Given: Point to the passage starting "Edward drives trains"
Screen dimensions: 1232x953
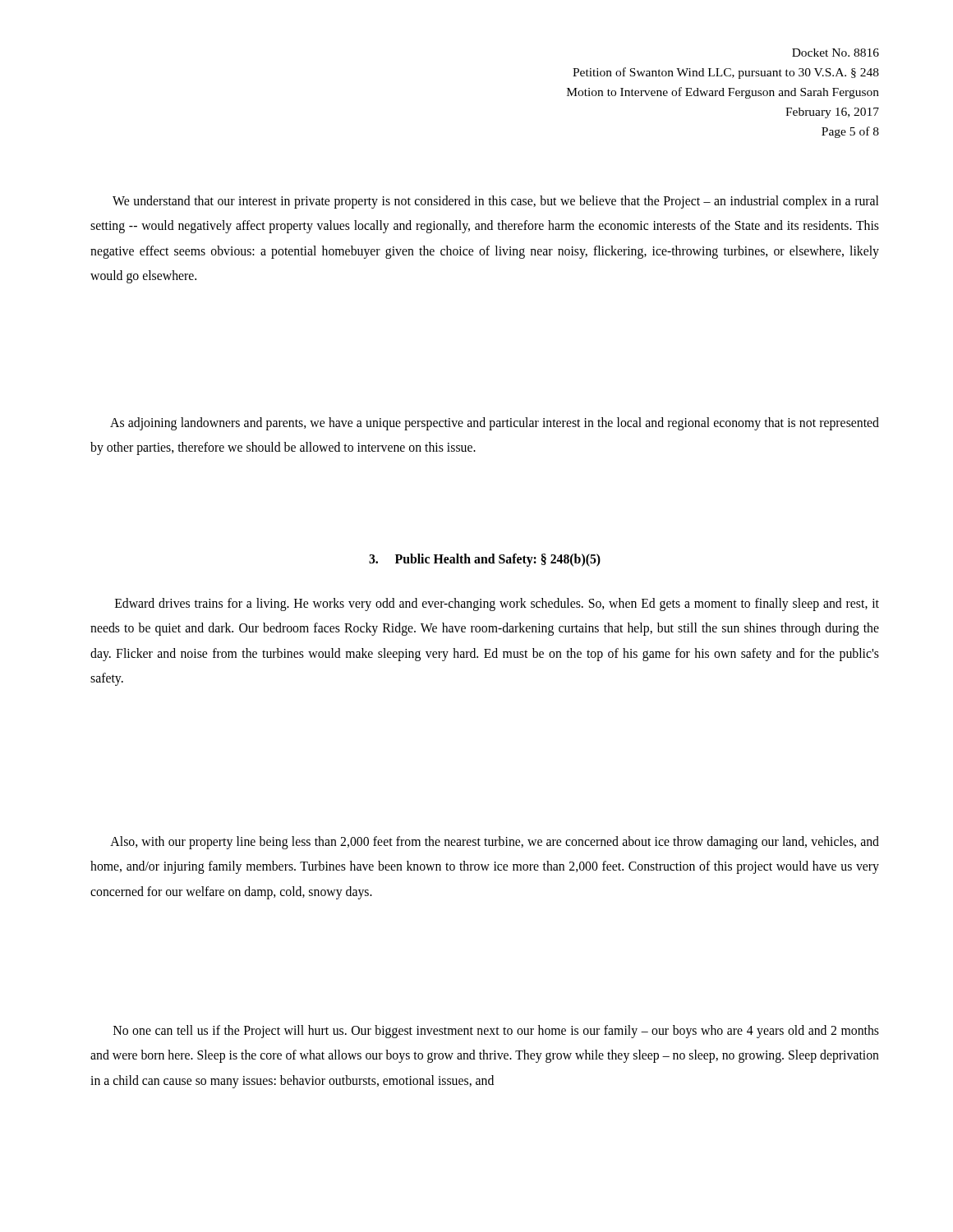Looking at the screenshot, I should click(485, 641).
